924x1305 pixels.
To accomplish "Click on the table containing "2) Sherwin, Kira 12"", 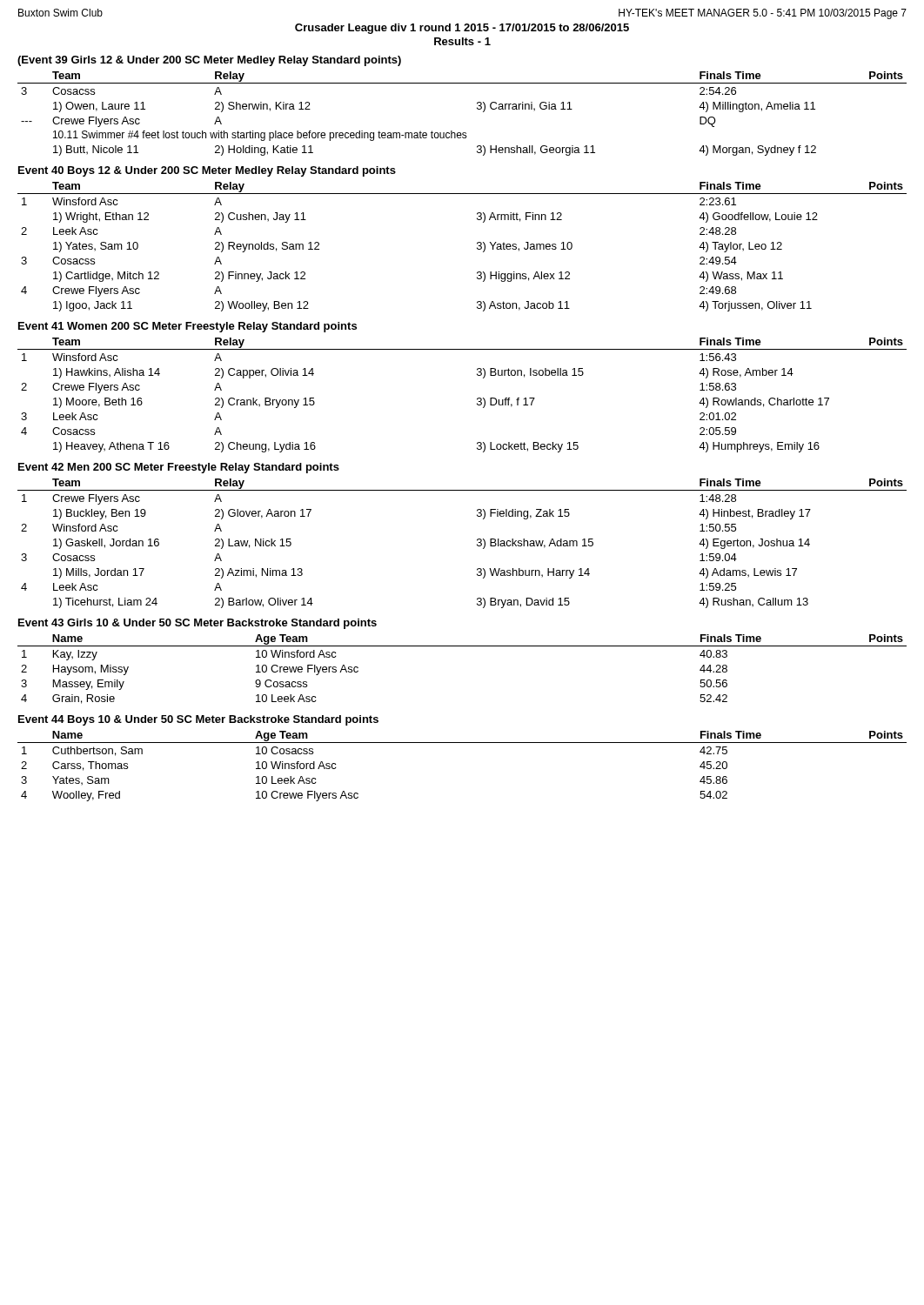I will click(x=462, y=112).
